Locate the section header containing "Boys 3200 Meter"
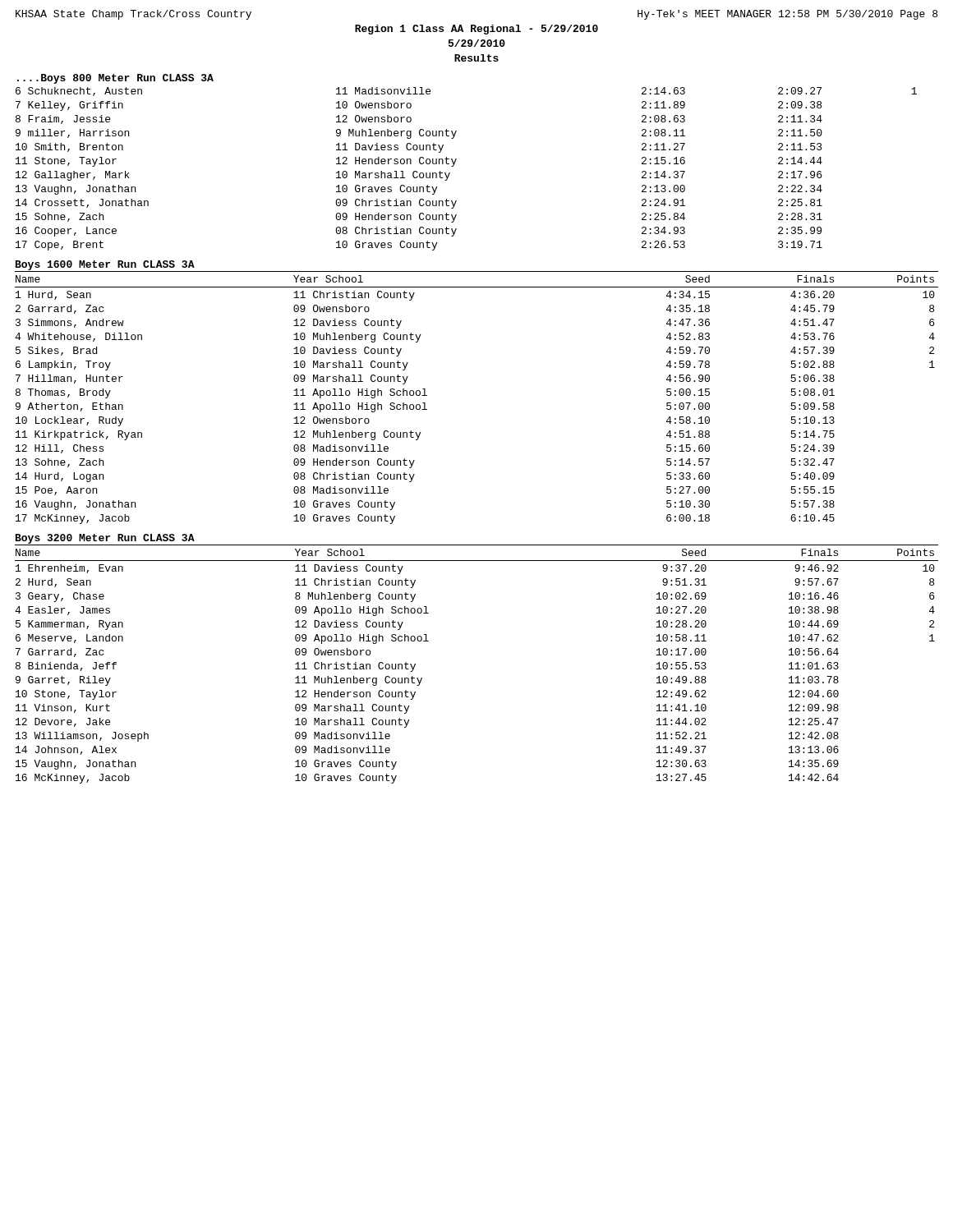 104,538
